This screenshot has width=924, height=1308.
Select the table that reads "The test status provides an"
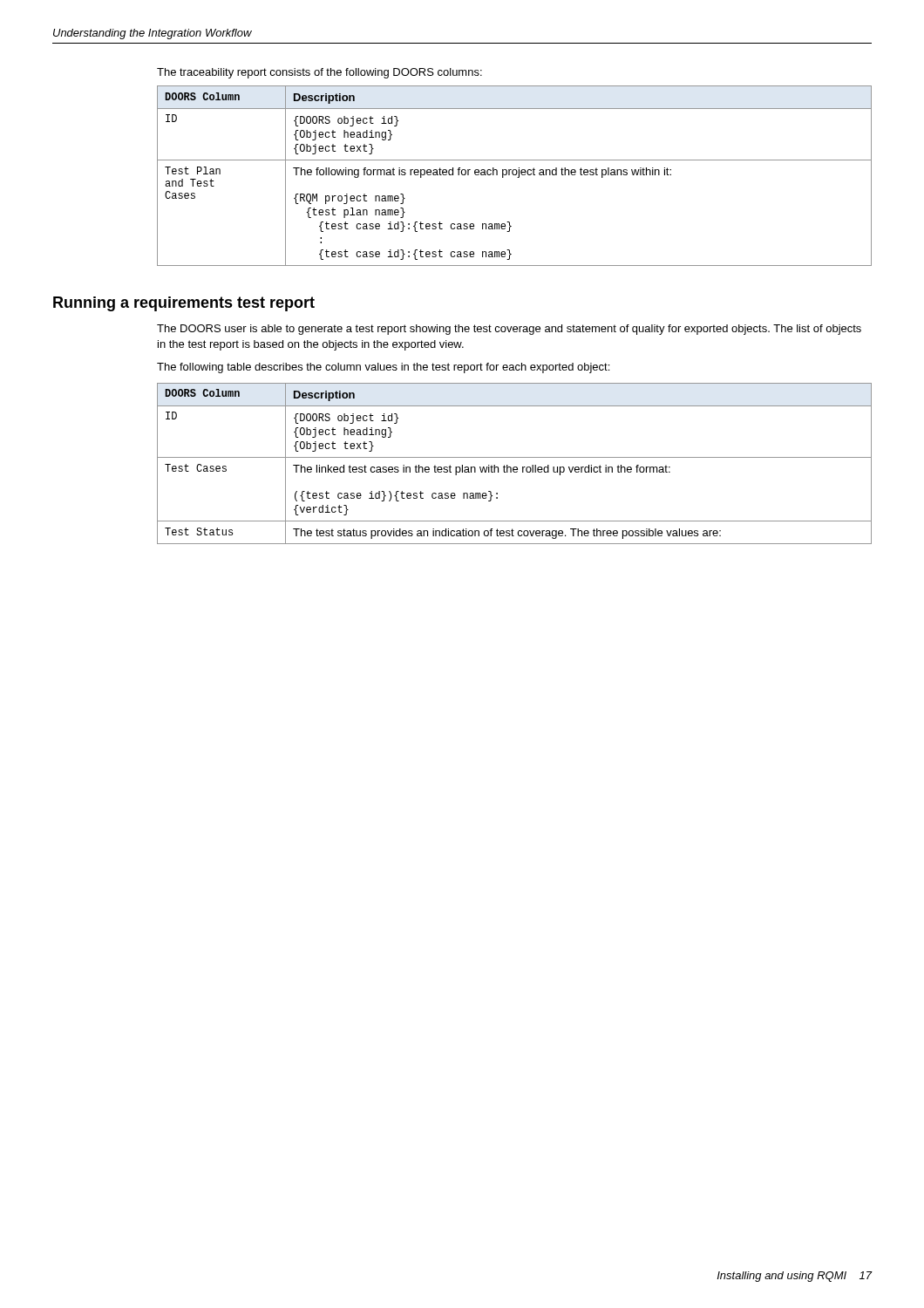pos(514,463)
